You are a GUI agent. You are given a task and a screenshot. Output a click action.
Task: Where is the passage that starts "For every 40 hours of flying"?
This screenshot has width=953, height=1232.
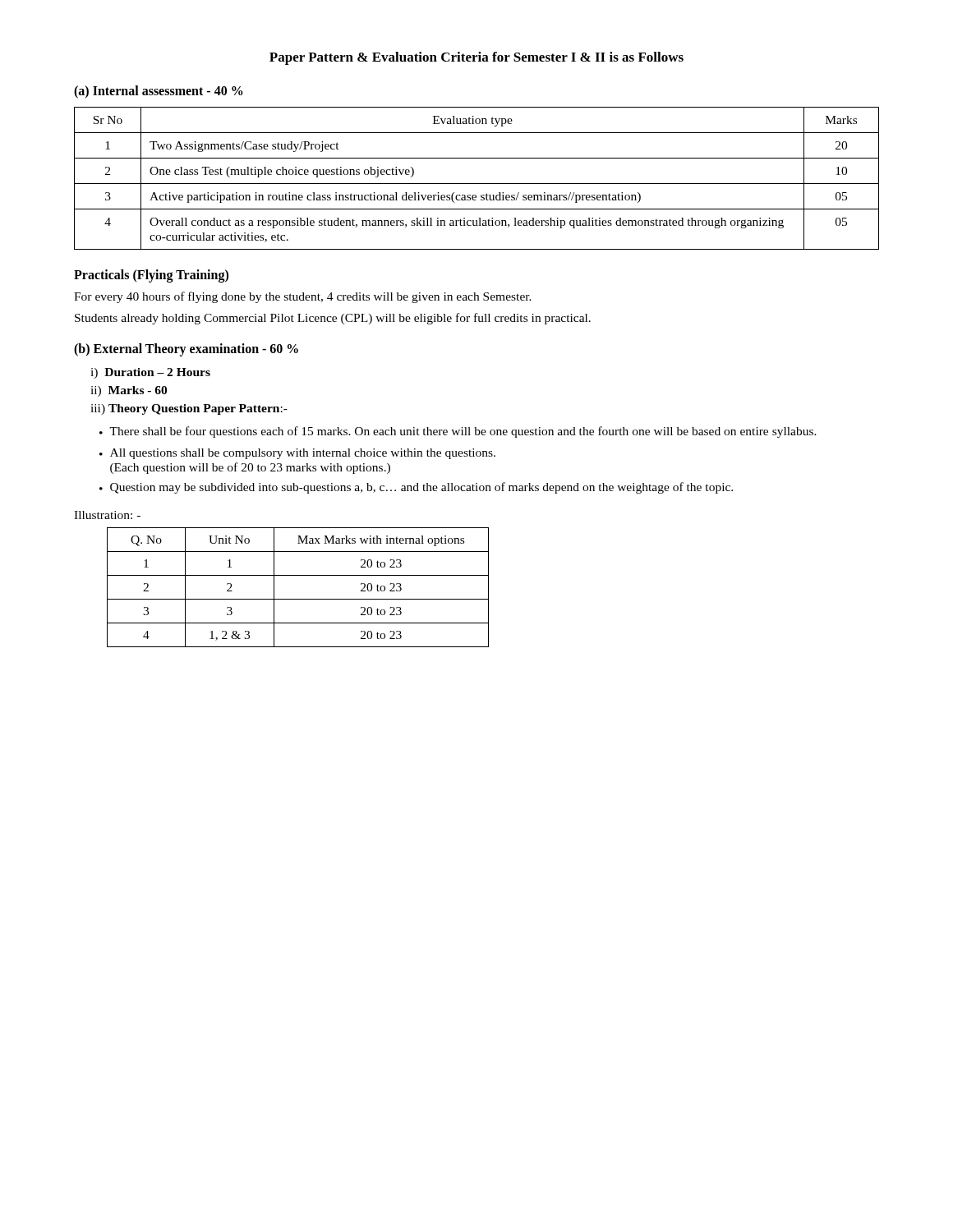(x=303, y=296)
